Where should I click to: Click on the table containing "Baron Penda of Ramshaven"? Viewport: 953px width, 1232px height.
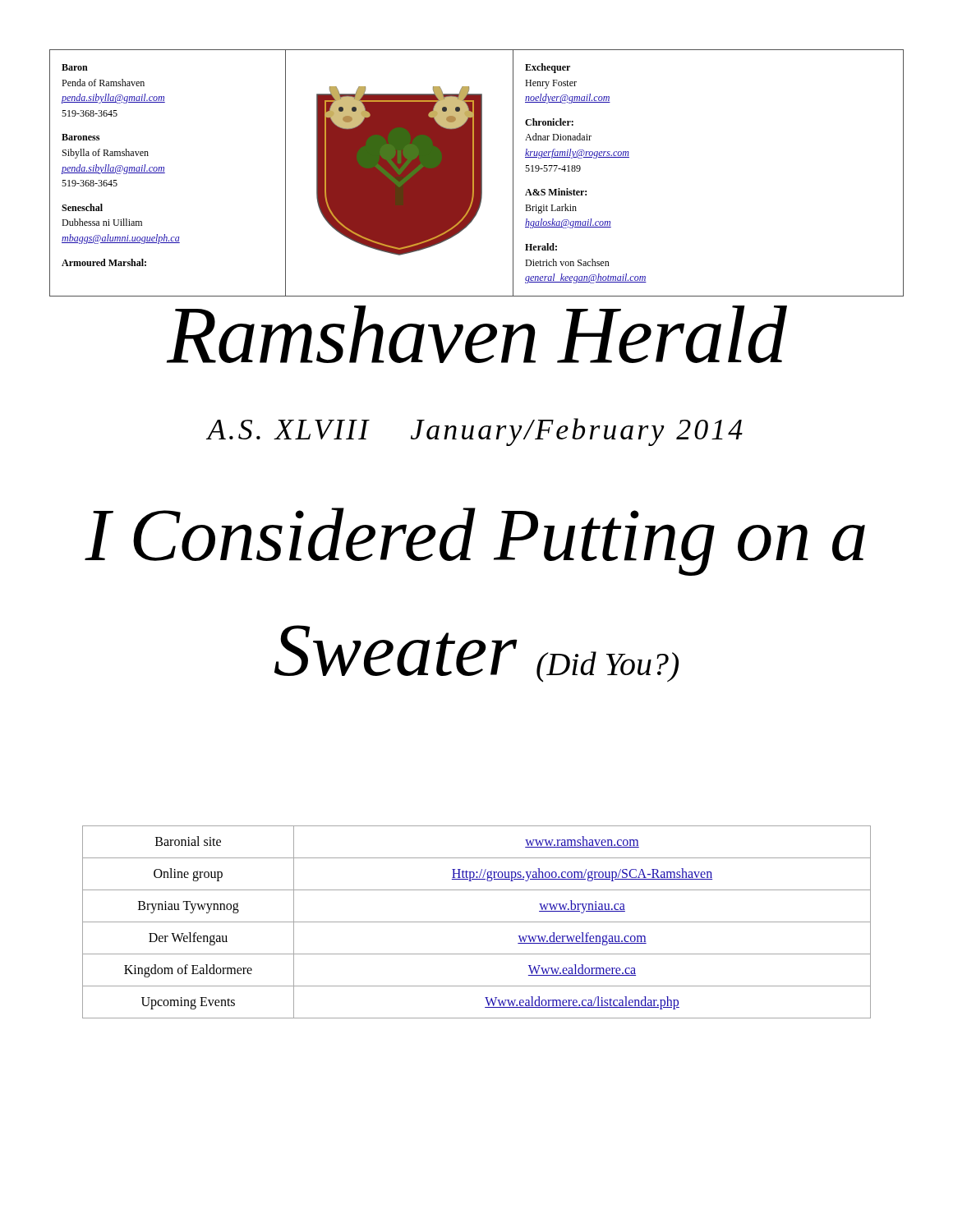click(x=476, y=173)
